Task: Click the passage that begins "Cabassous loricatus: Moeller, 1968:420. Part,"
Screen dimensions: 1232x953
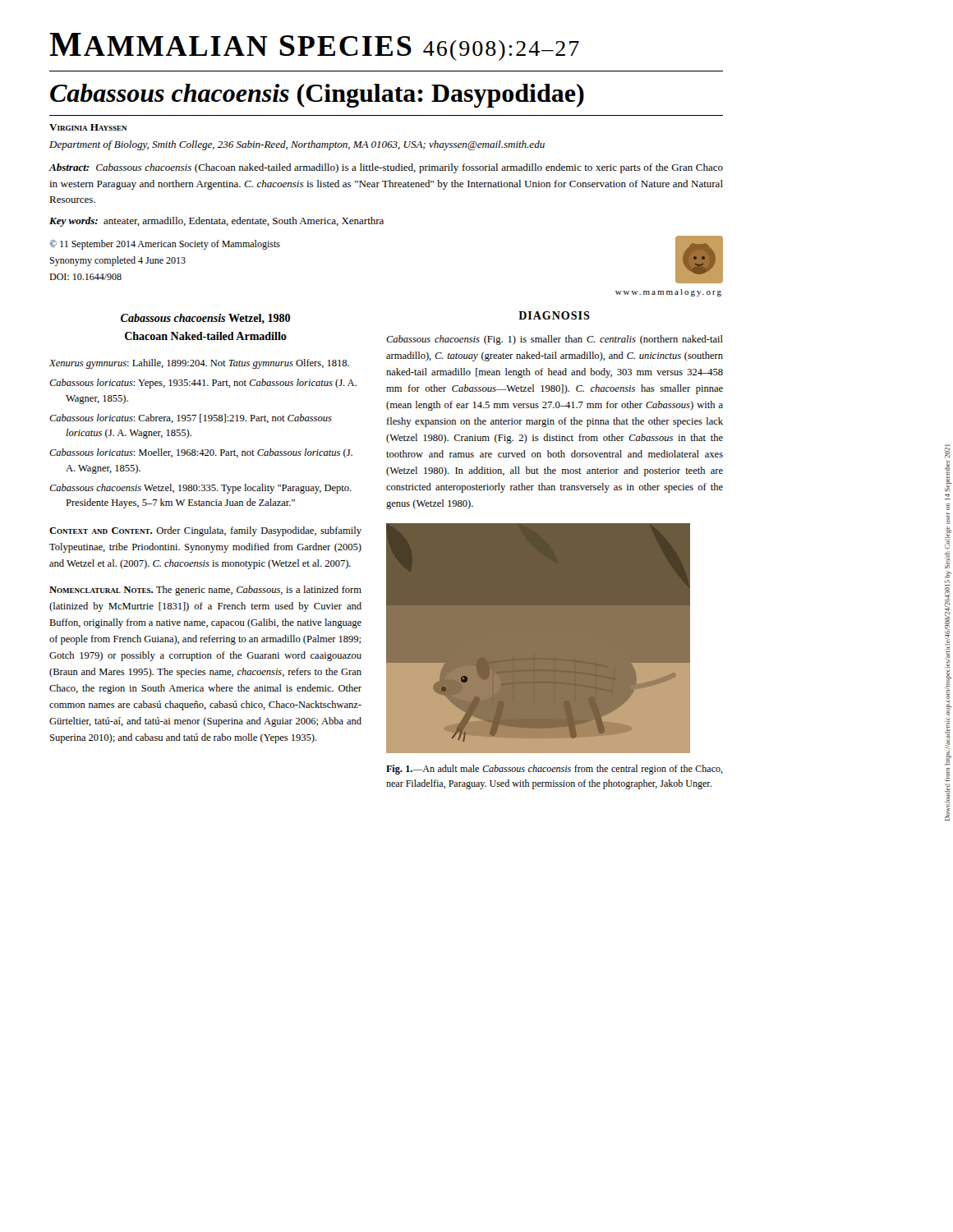Action: point(201,460)
